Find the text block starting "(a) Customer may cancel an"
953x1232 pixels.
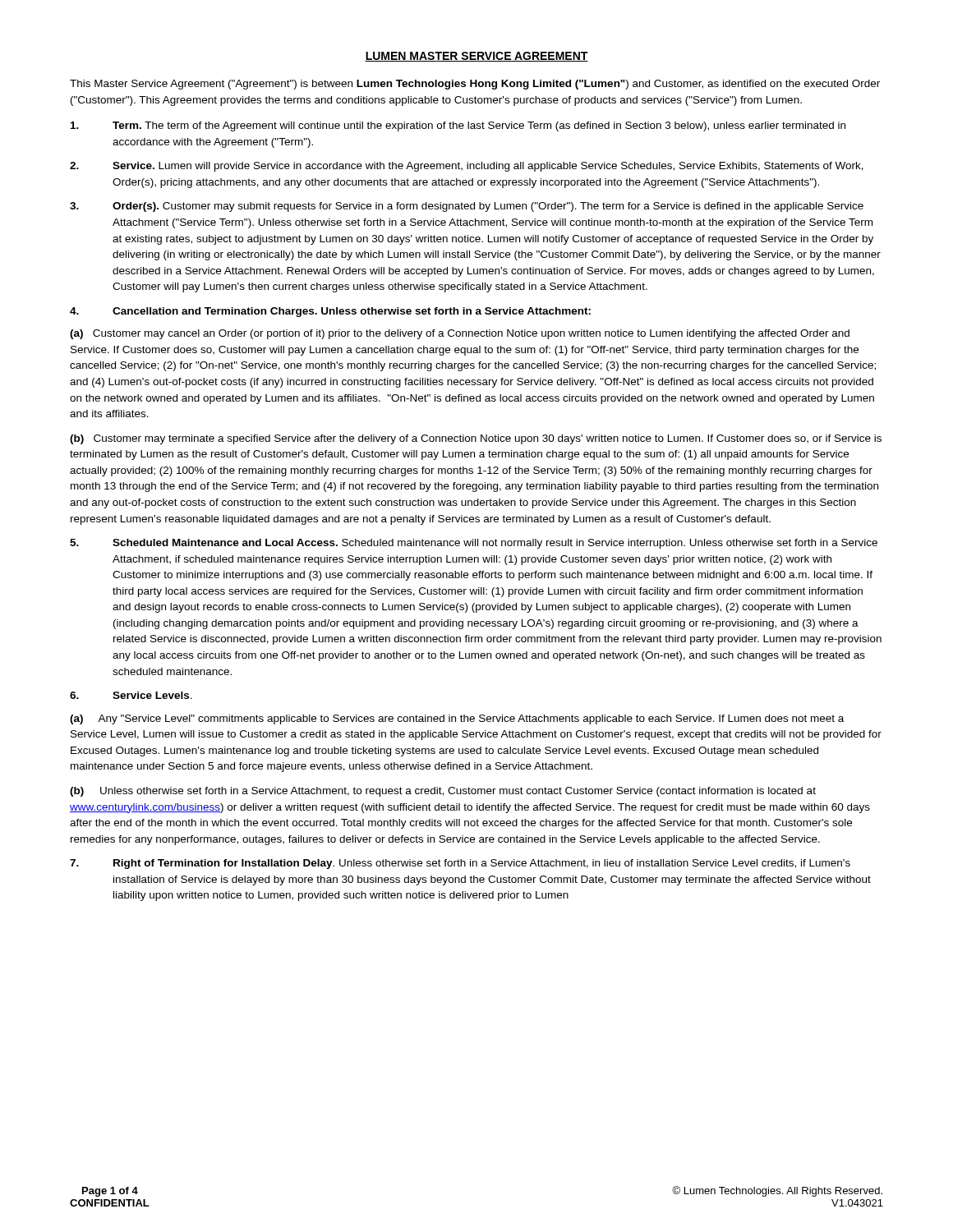click(473, 373)
